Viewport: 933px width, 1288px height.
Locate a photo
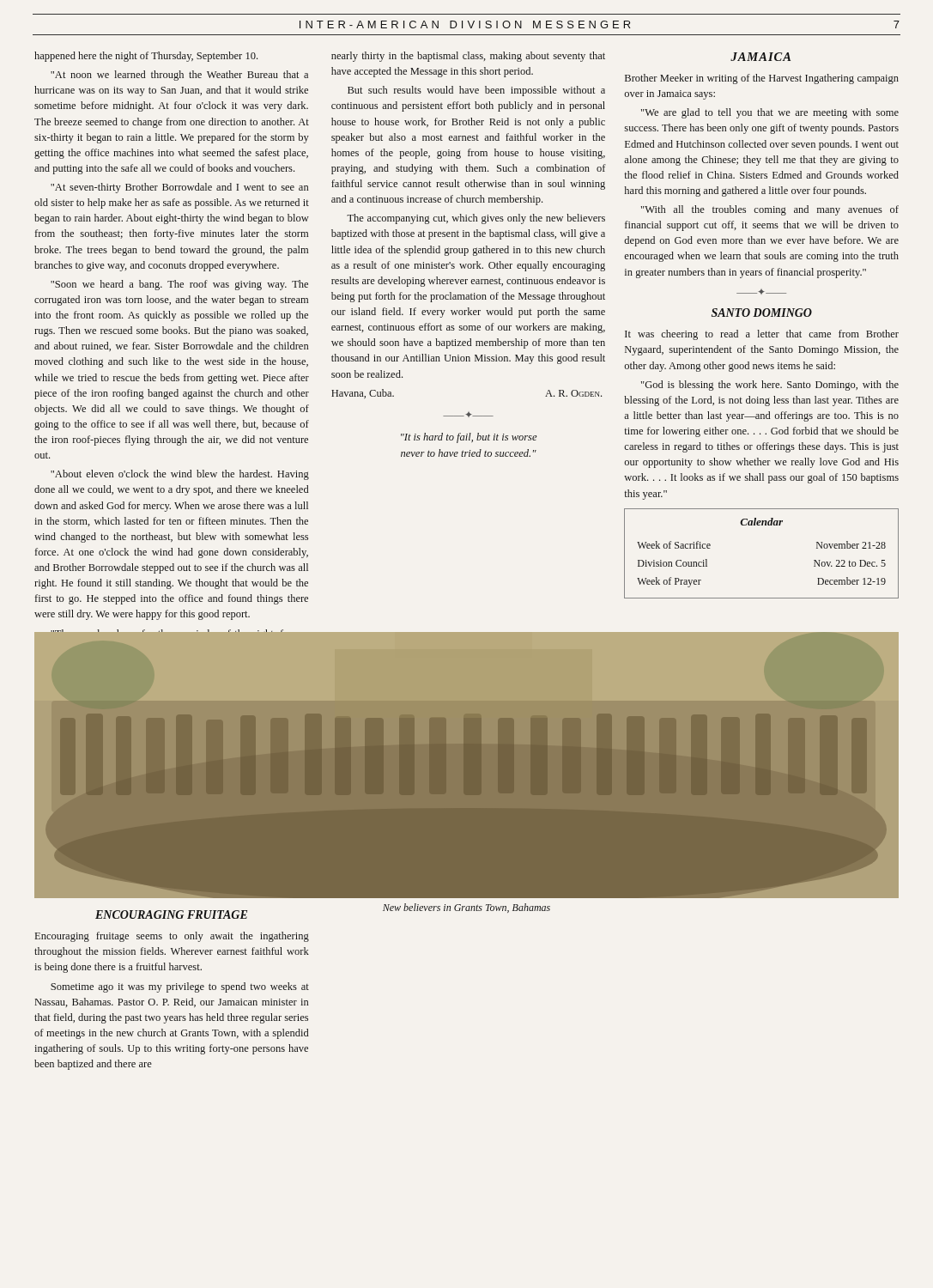466,765
